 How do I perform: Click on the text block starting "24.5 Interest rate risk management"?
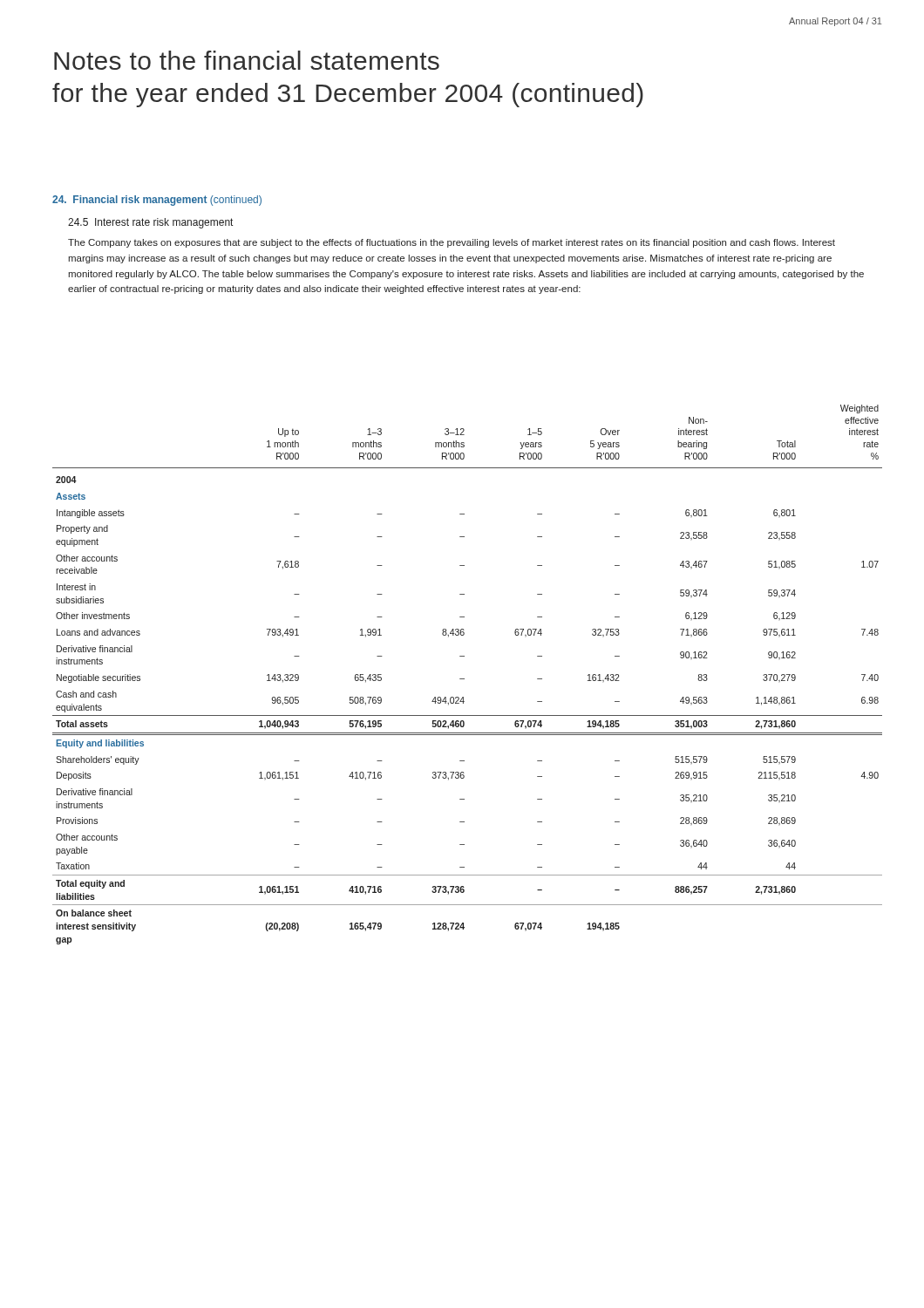click(151, 222)
